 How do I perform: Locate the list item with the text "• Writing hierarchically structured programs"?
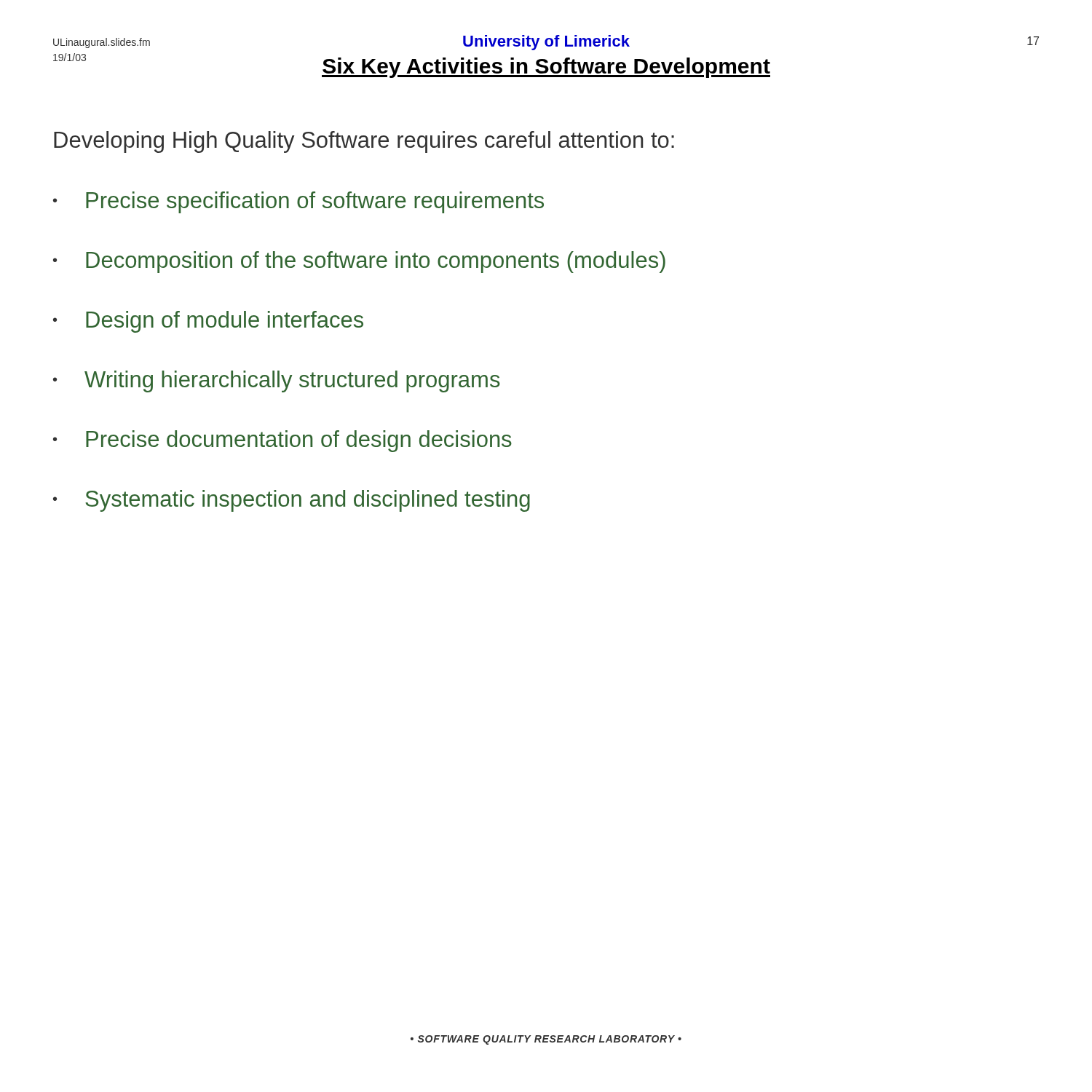coord(276,380)
